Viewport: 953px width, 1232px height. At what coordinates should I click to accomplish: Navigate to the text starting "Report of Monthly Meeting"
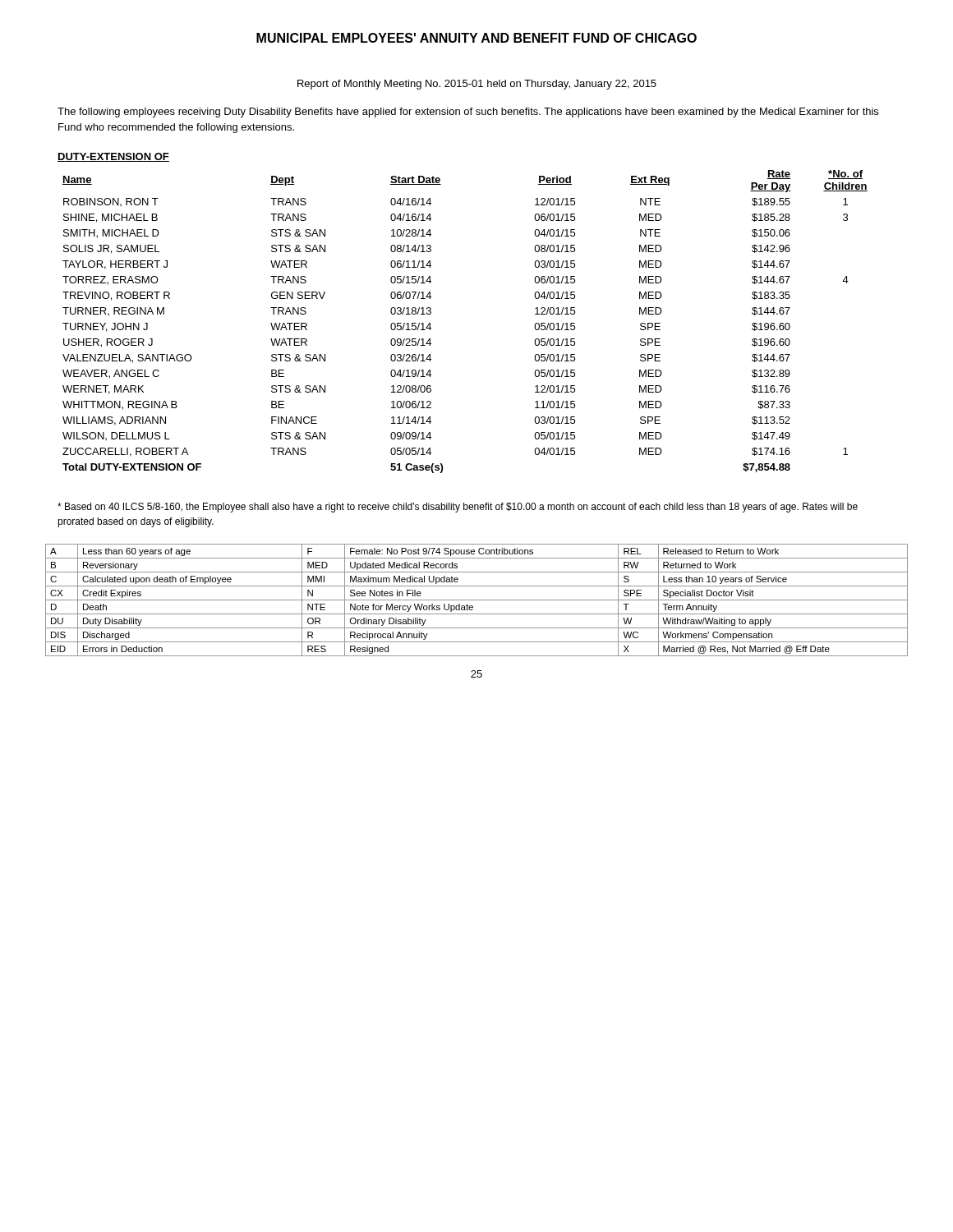(x=476, y=83)
